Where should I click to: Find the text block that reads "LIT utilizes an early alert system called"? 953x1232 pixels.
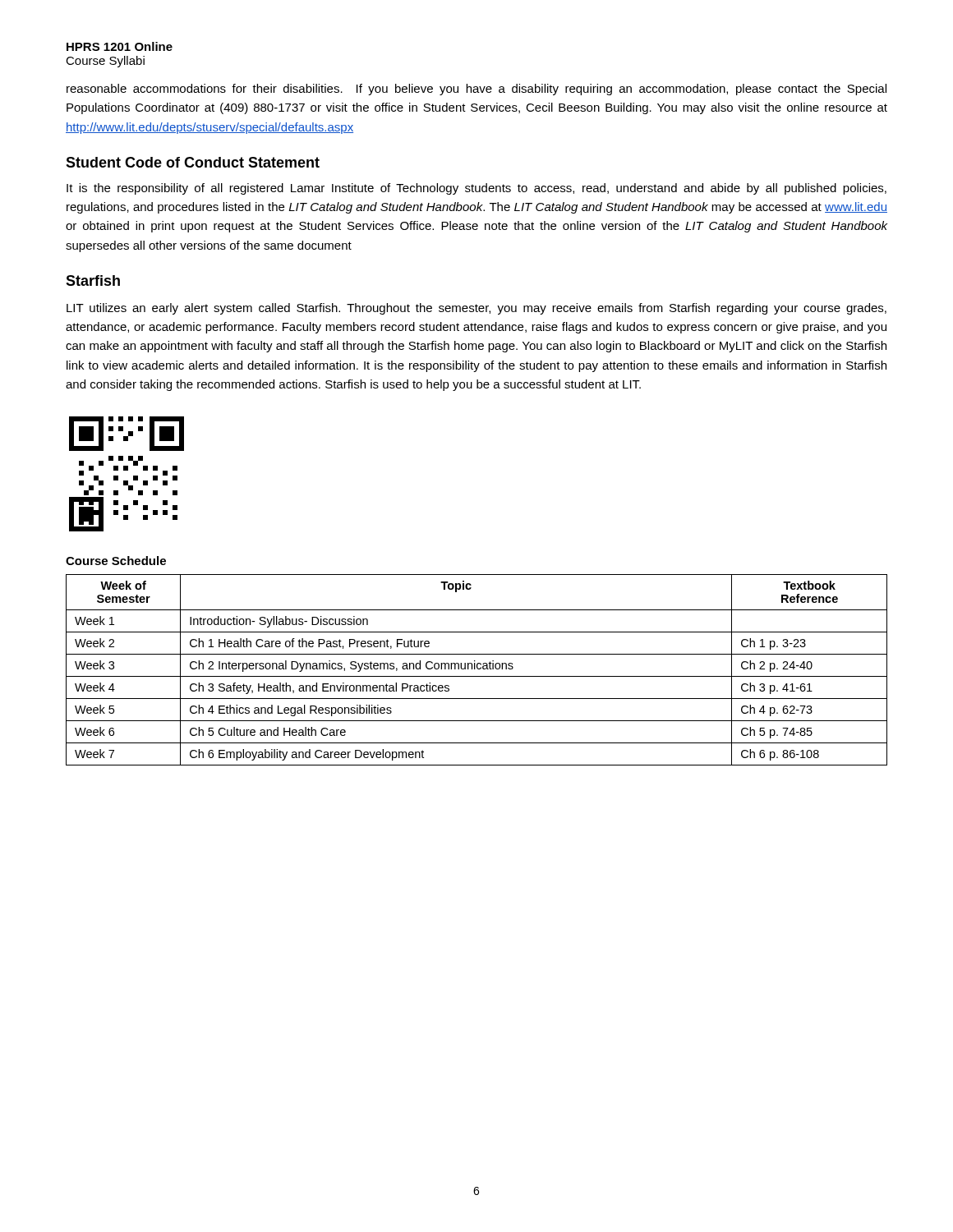(x=476, y=346)
